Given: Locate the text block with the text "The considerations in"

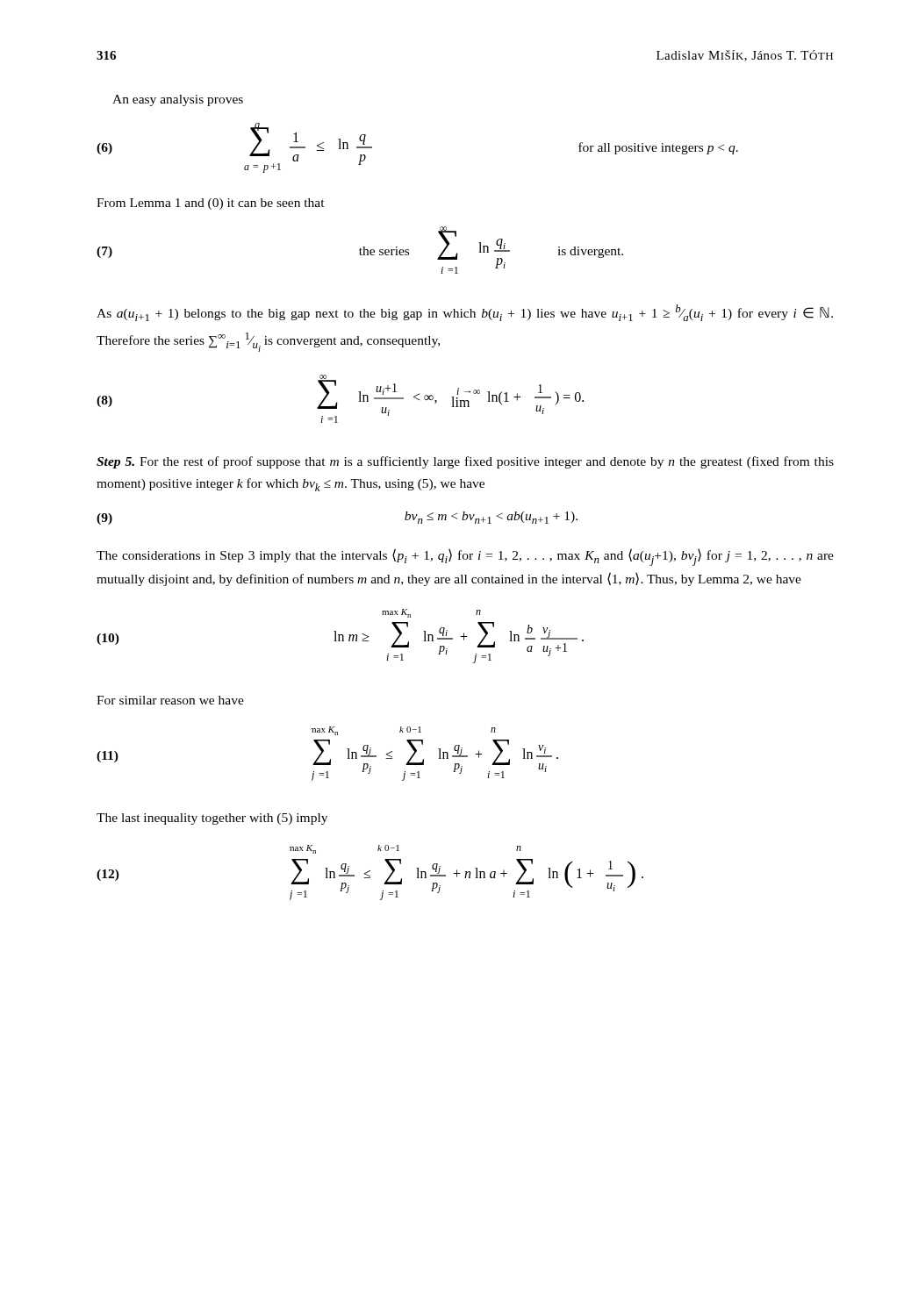Looking at the screenshot, I should [465, 567].
